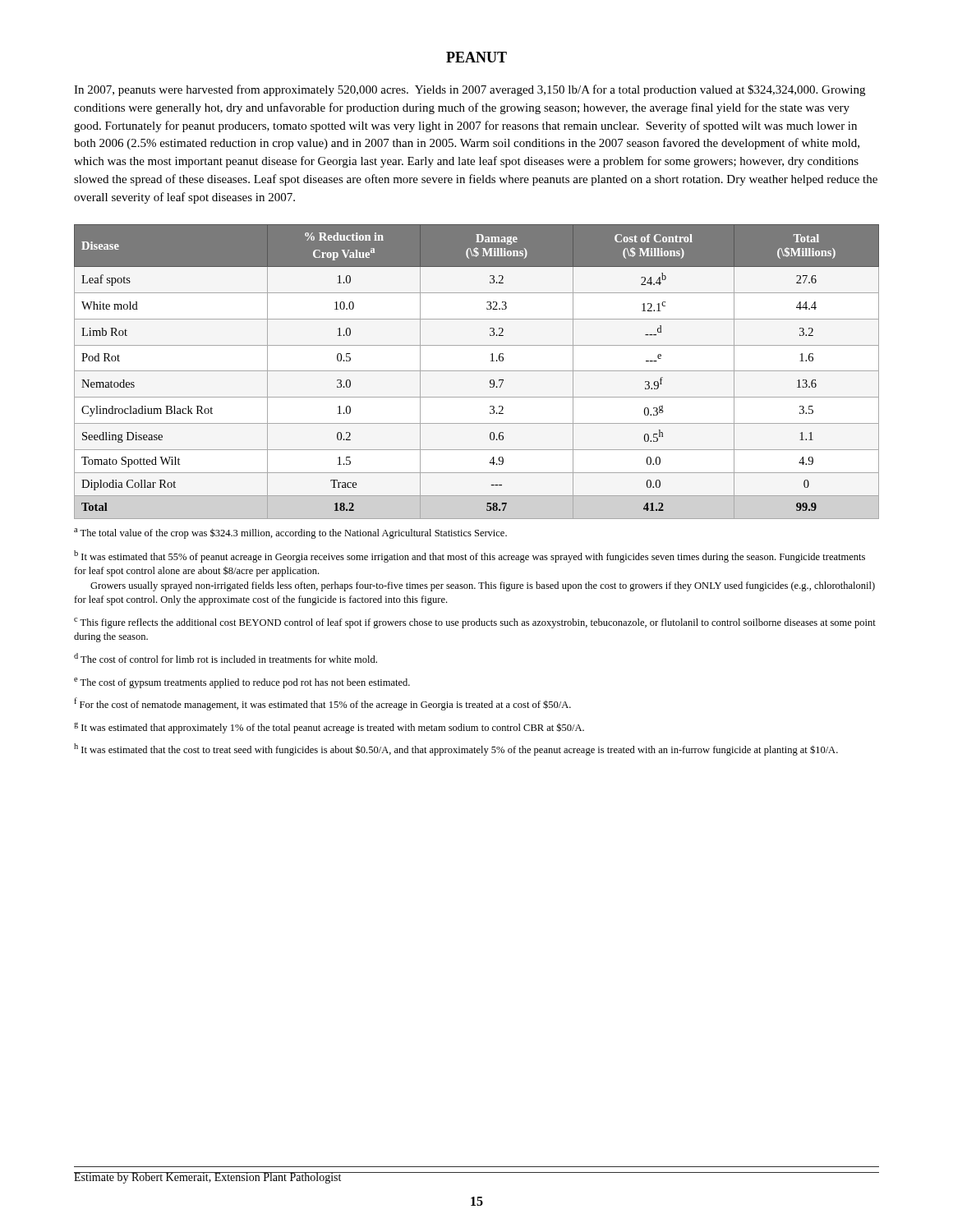
Task: Find the passage starting "e The cost of gypsum"
Action: point(242,681)
